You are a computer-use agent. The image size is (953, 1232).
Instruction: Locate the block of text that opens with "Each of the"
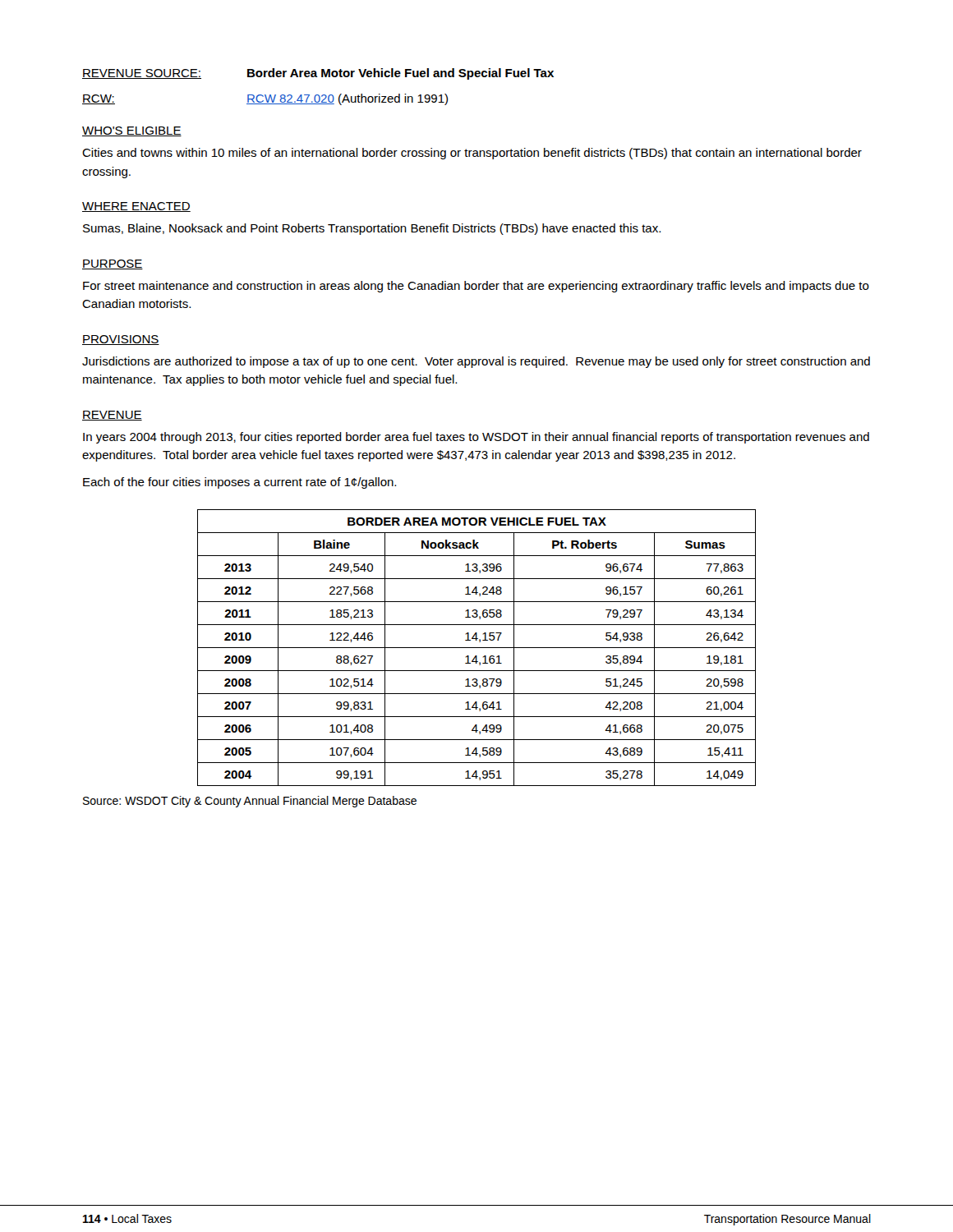tap(240, 481)
